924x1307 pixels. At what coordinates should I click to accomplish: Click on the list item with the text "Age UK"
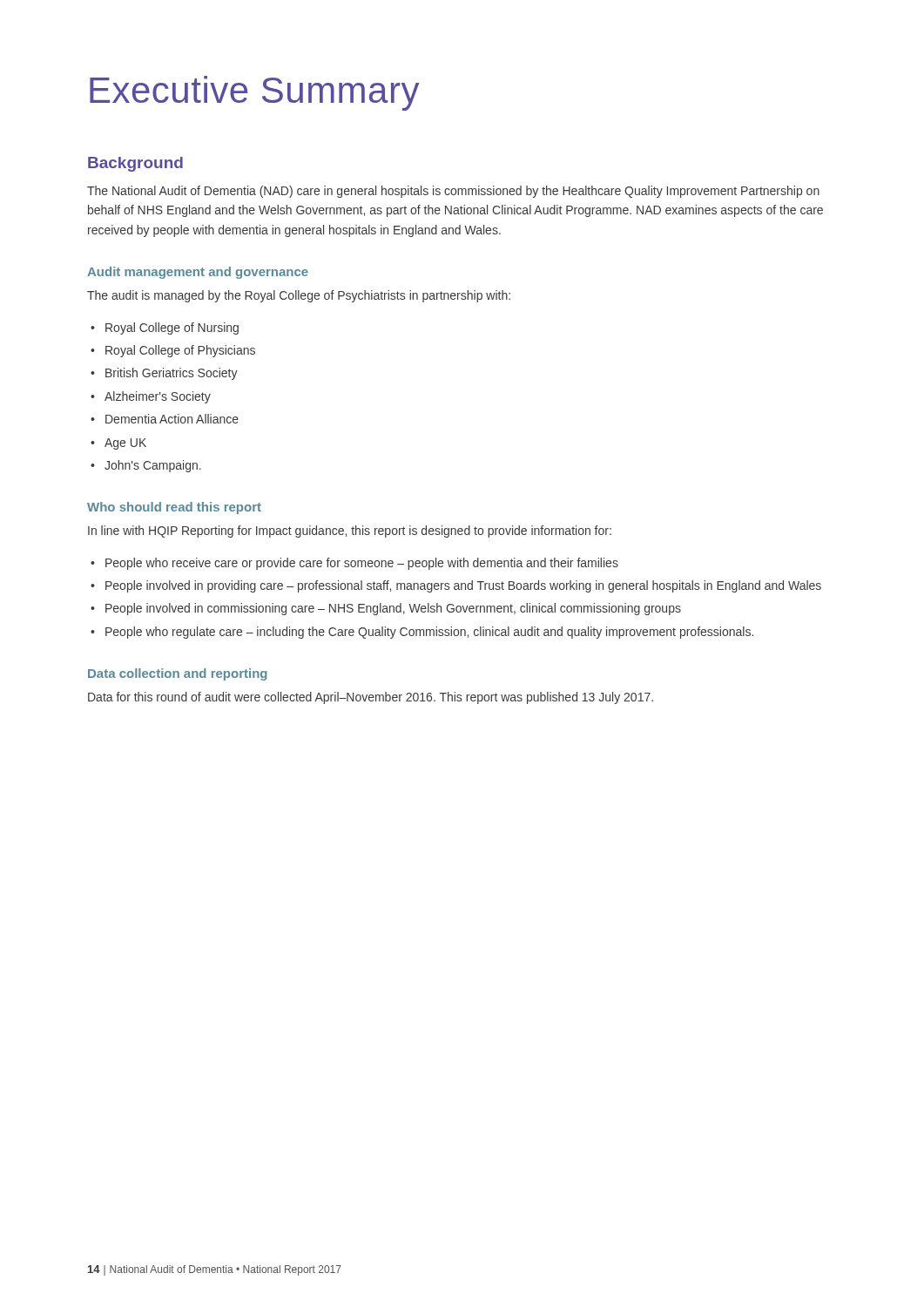point(126,442)
